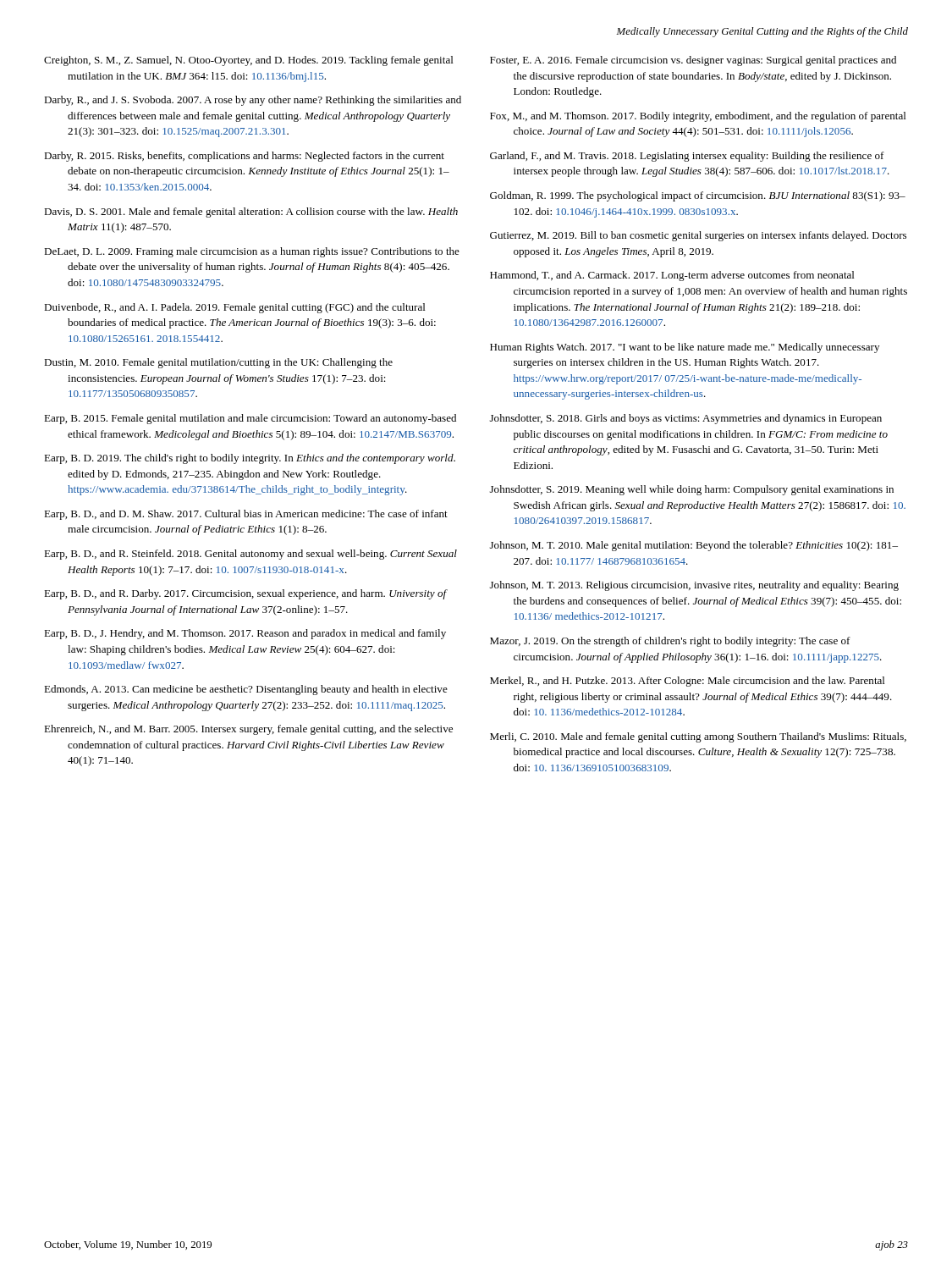Screen dimensions: 1270x952
Task: Find the list item with the text "Darby, R. 2015. Risks, benefits, complications and harms:"
Action: coord(246,171)
